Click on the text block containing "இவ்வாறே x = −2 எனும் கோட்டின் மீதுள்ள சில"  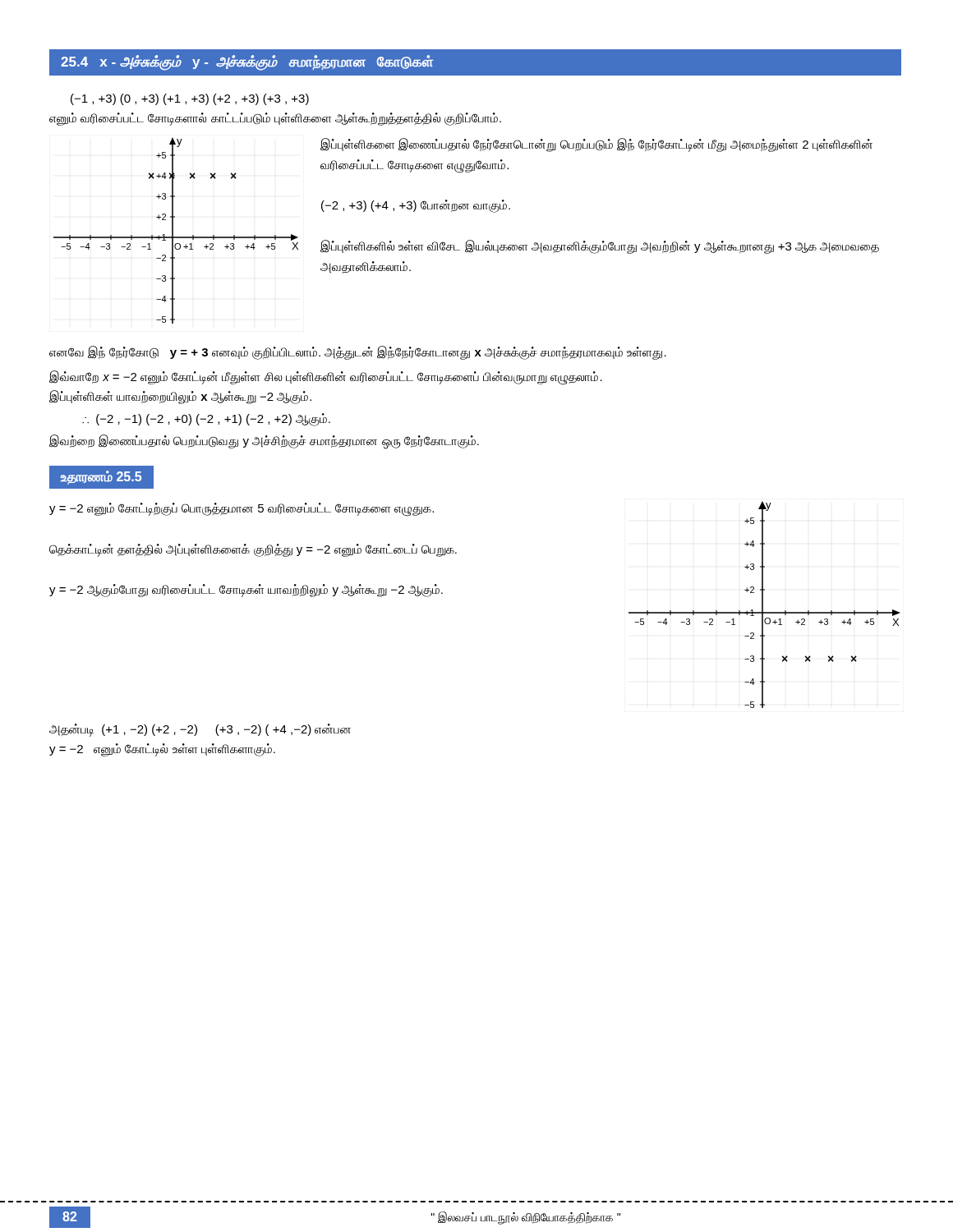(x=326, y=386)
